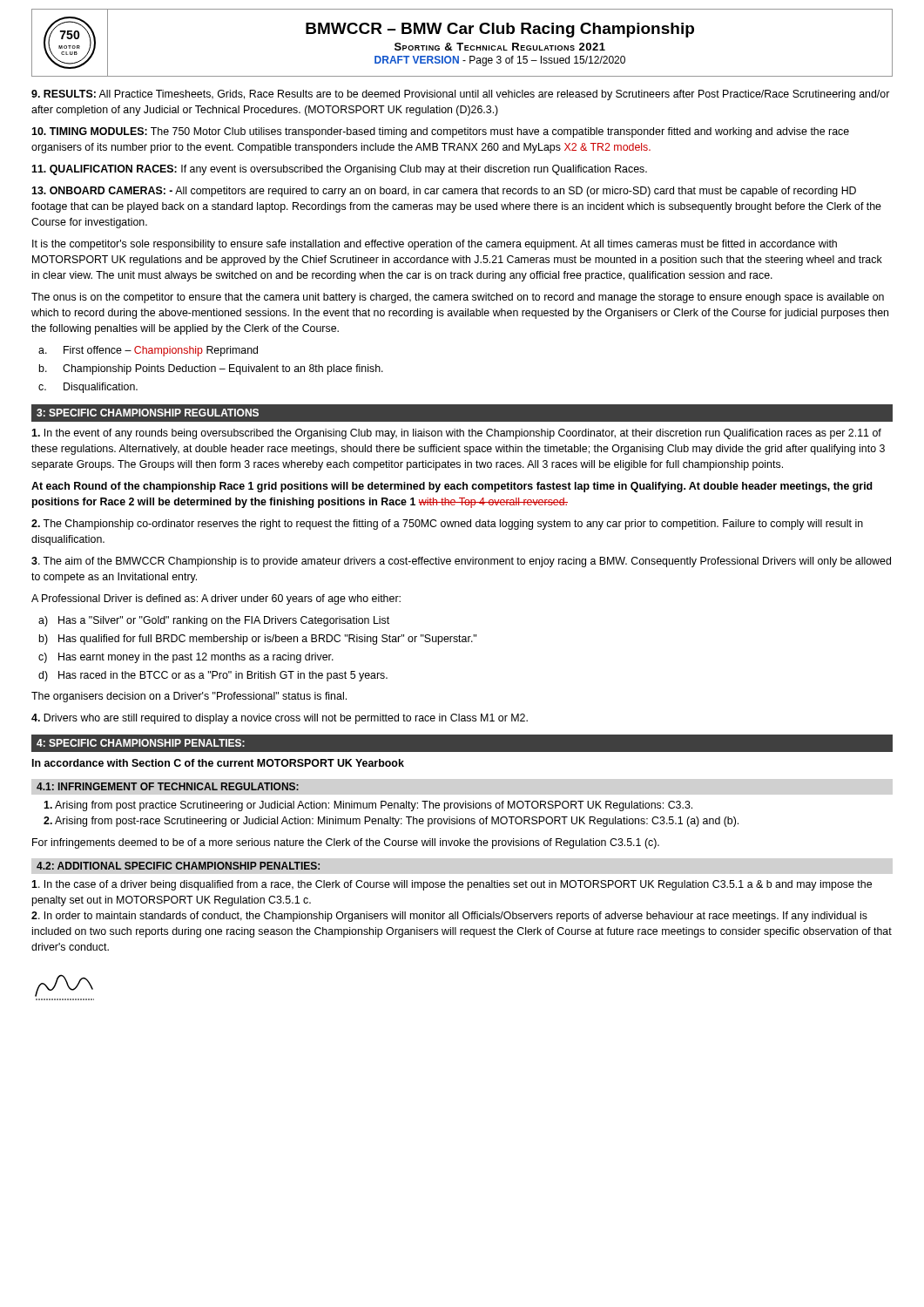Viewport: 924px width, 1307px height.
Task: Locate the text block with the text "TIMING MODULES: The"
Action: (x=440, y=139)
